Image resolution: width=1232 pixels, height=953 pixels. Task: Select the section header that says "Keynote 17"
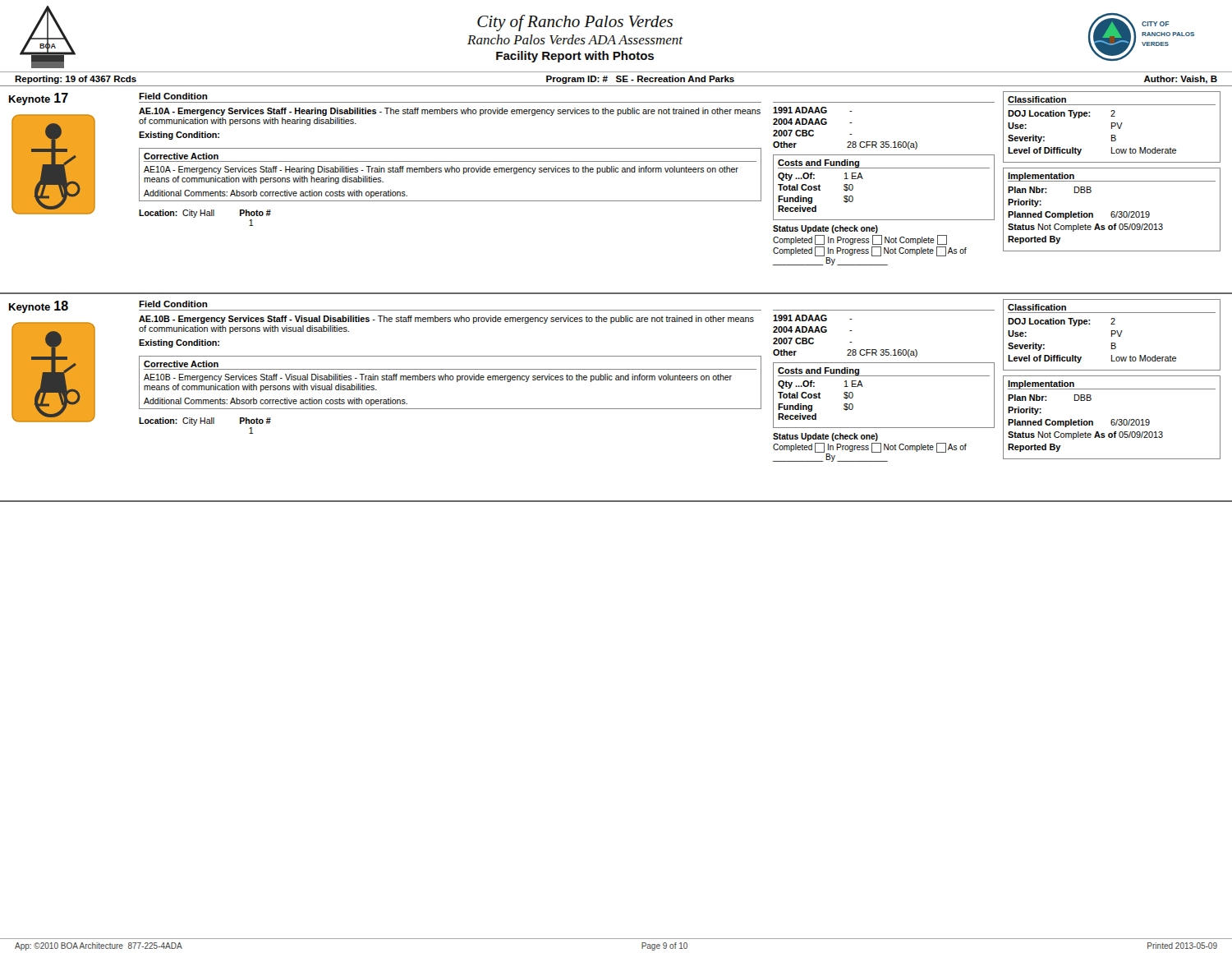coord(53,154)
